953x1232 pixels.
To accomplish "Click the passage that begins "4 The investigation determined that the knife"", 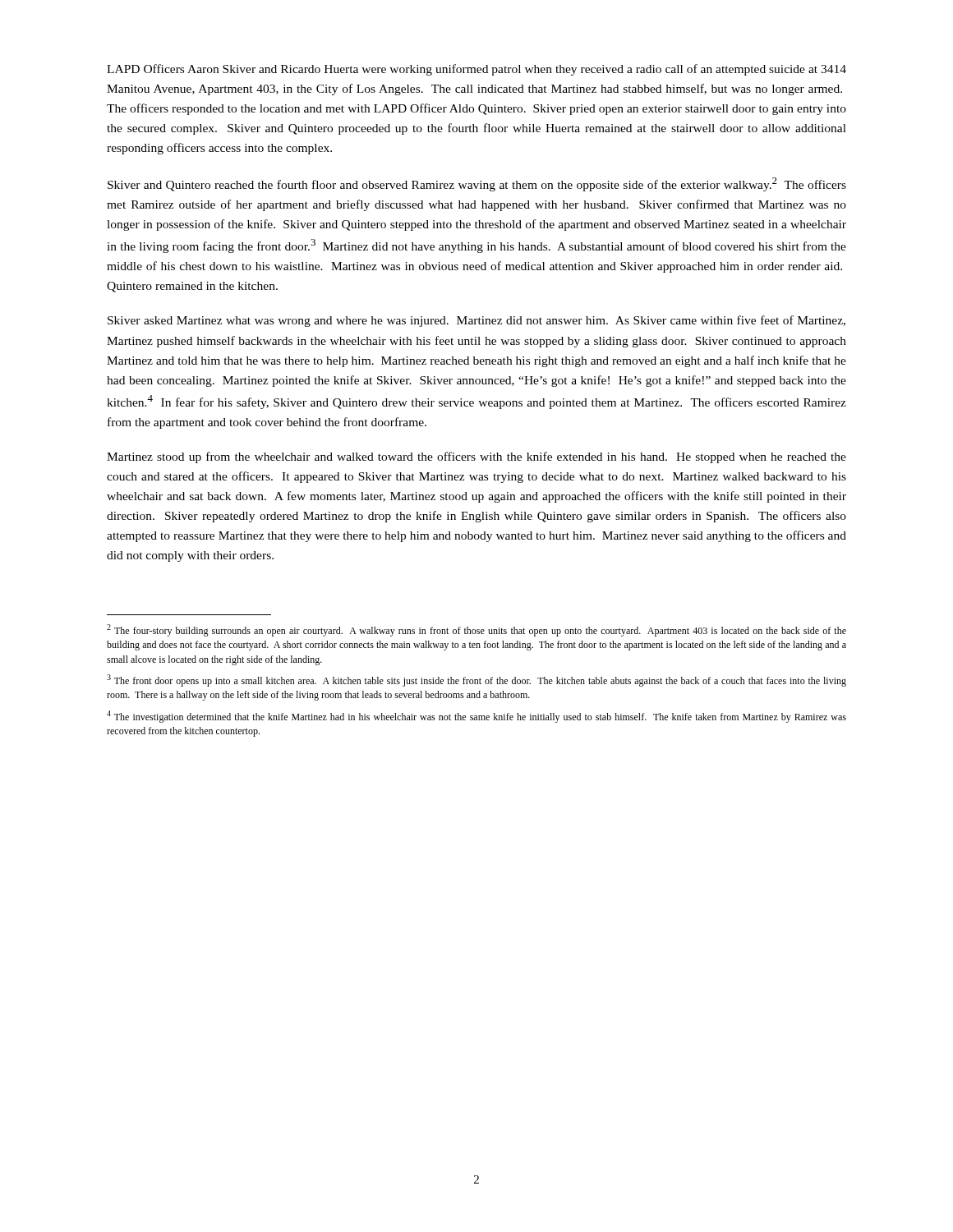I will pos(476,723).
